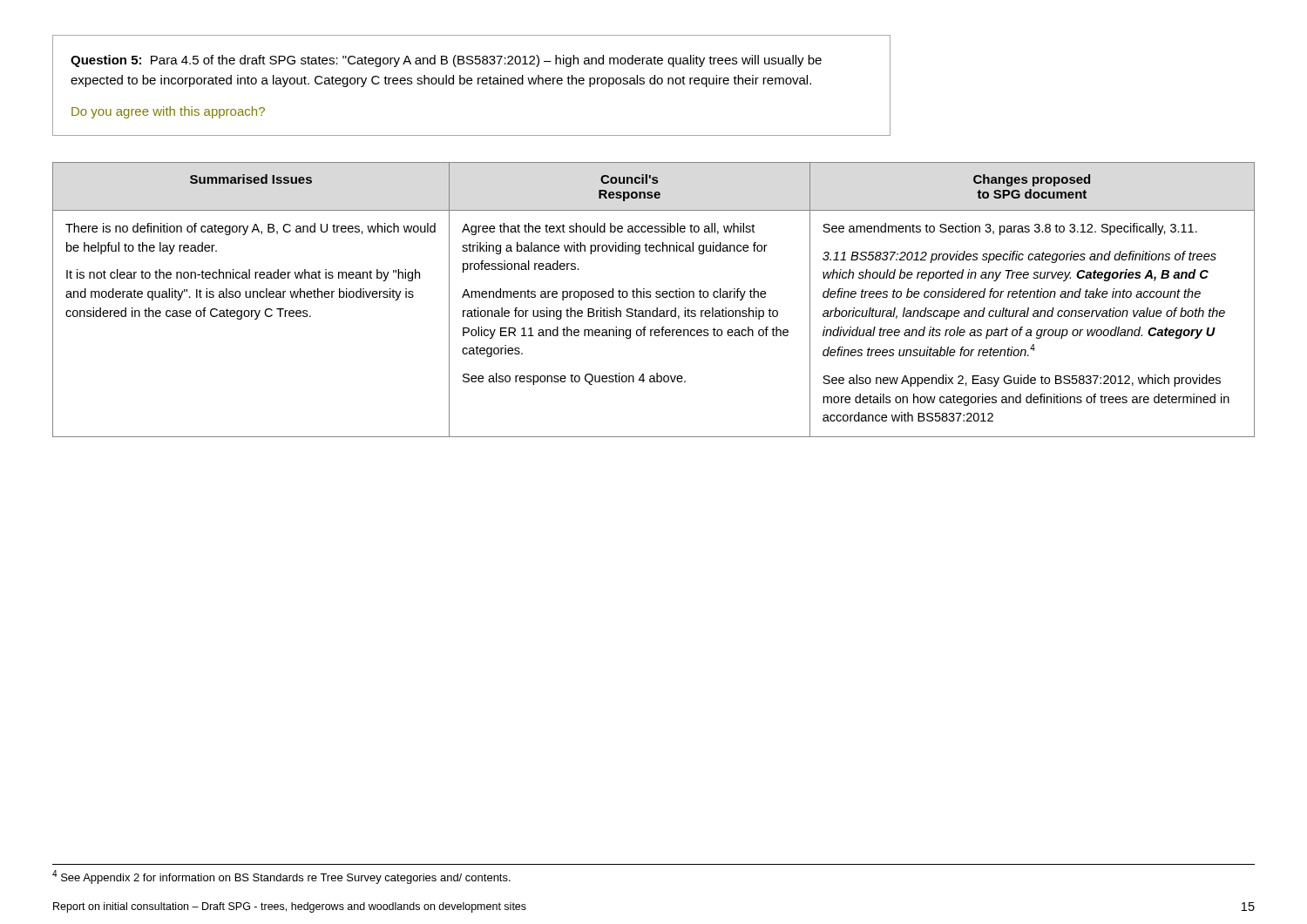Find a table
1307x924 pixels.
tap(654, 300)
